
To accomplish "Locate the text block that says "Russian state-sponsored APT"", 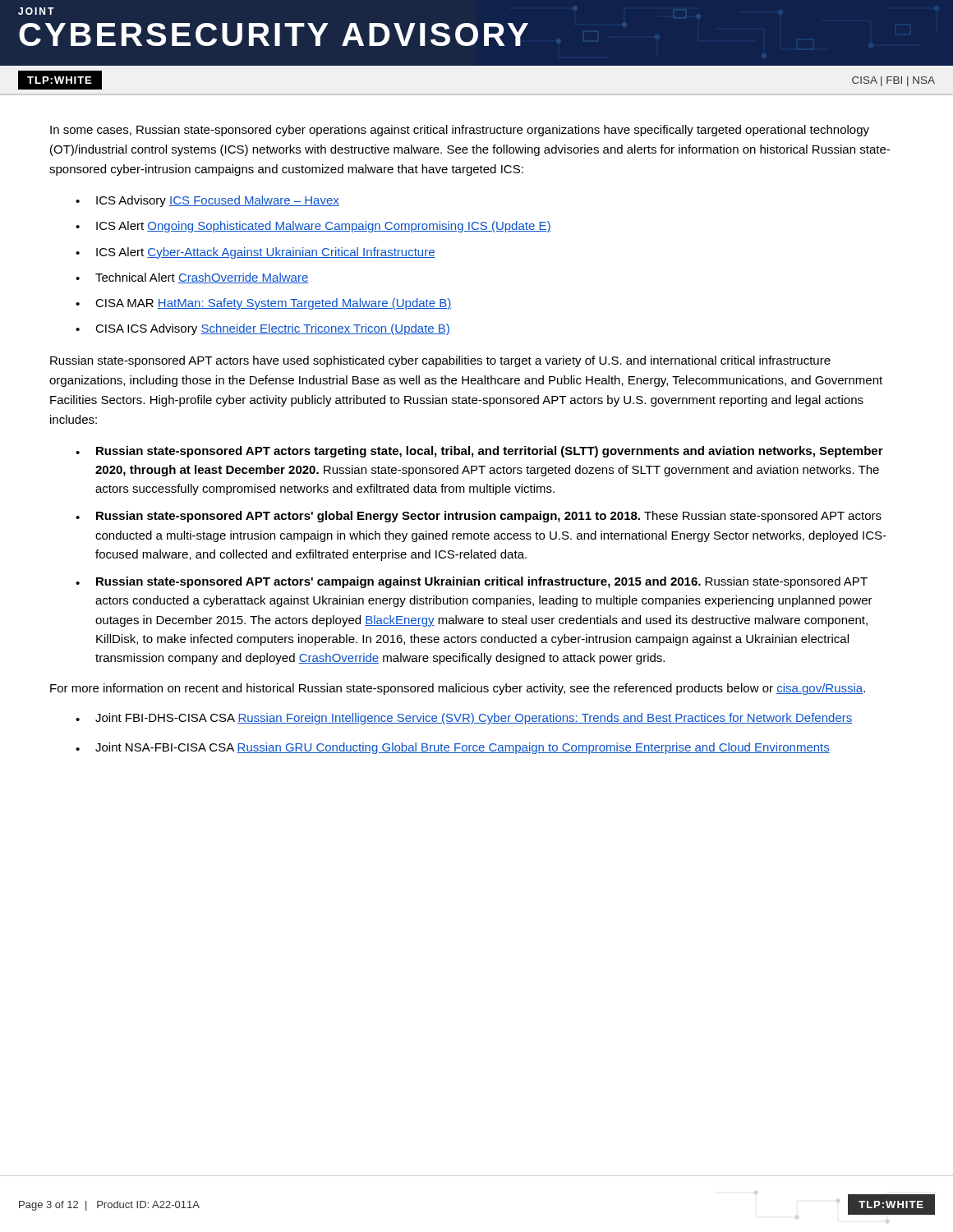I will [x=466, y=389].
